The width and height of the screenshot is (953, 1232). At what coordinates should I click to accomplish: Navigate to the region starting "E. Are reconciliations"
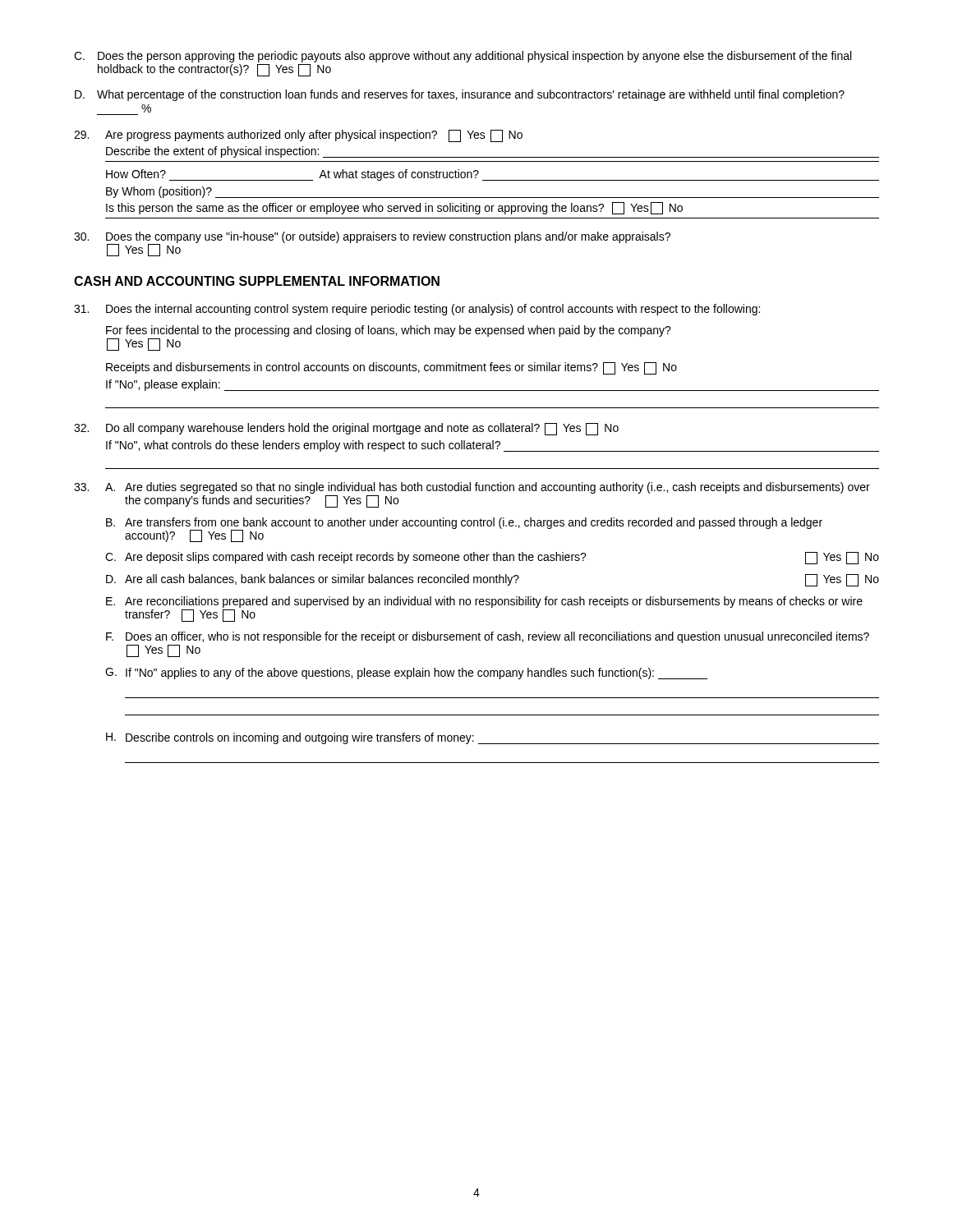tap(492, 608)
